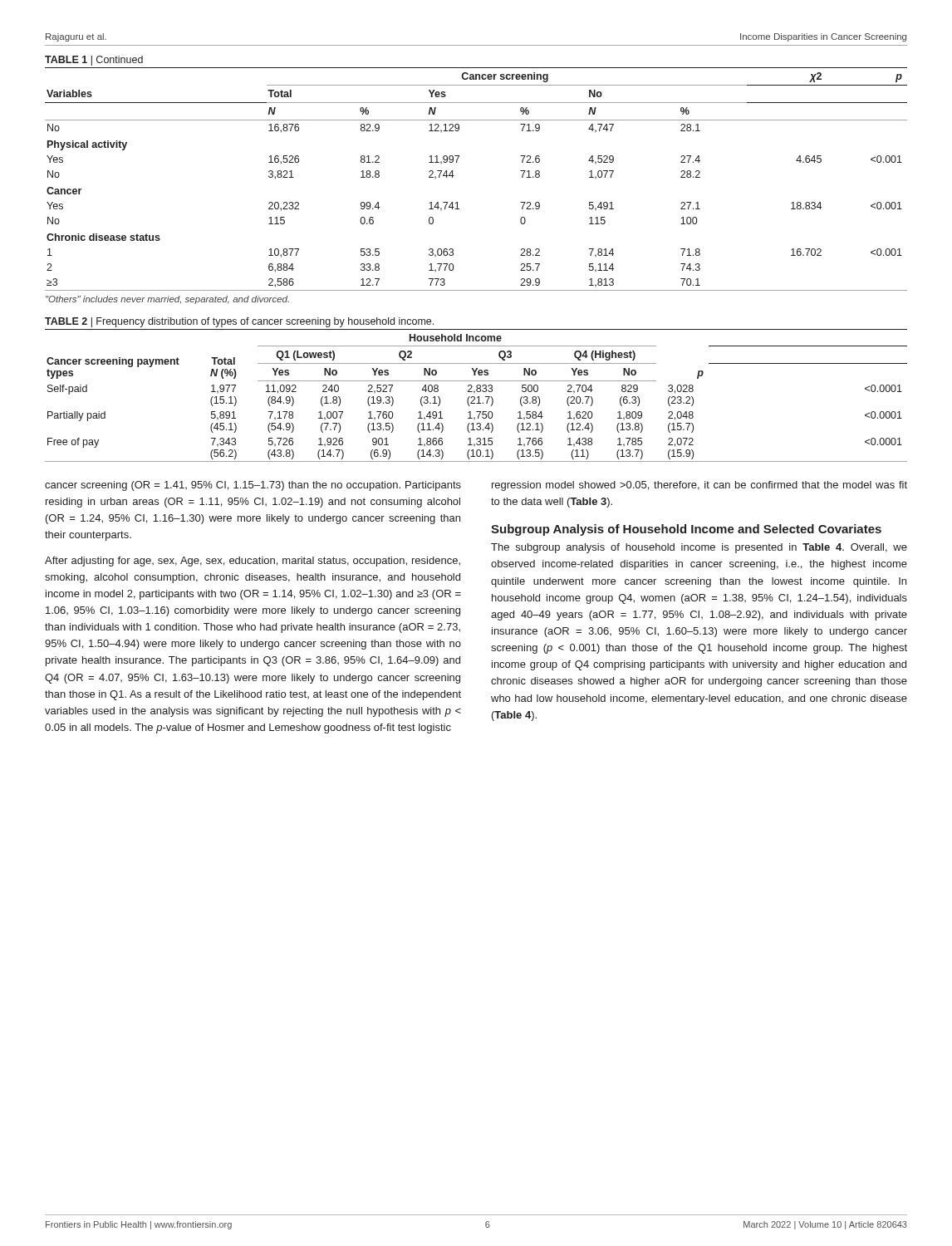Screen dimensions: 1246x952
Task: Select the text starting "The subgroup analysis of household income"
Action: (x=699, y=631)
